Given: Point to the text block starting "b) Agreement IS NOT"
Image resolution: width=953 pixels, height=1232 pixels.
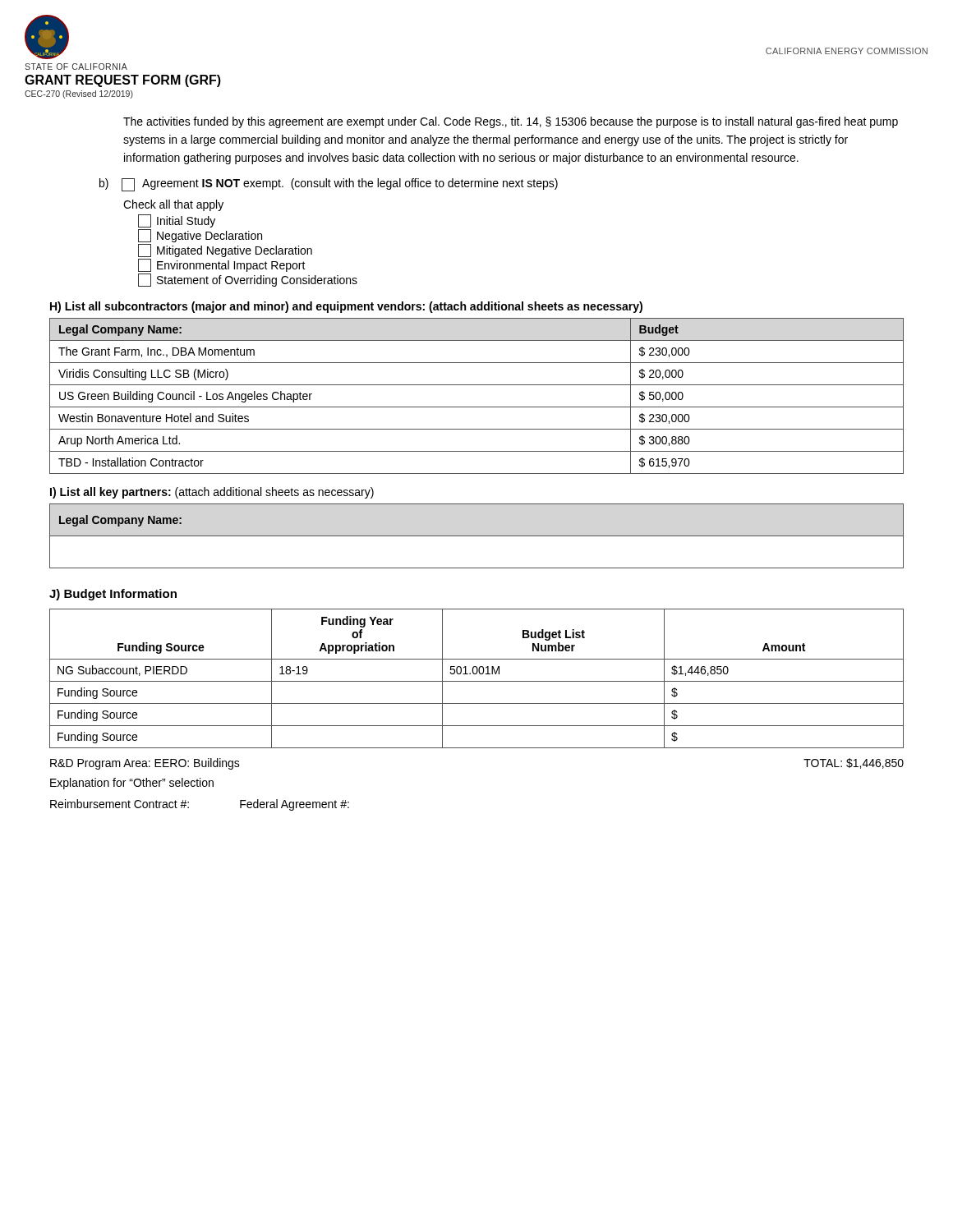Looking at the screenshot, I should pos(328,184).
